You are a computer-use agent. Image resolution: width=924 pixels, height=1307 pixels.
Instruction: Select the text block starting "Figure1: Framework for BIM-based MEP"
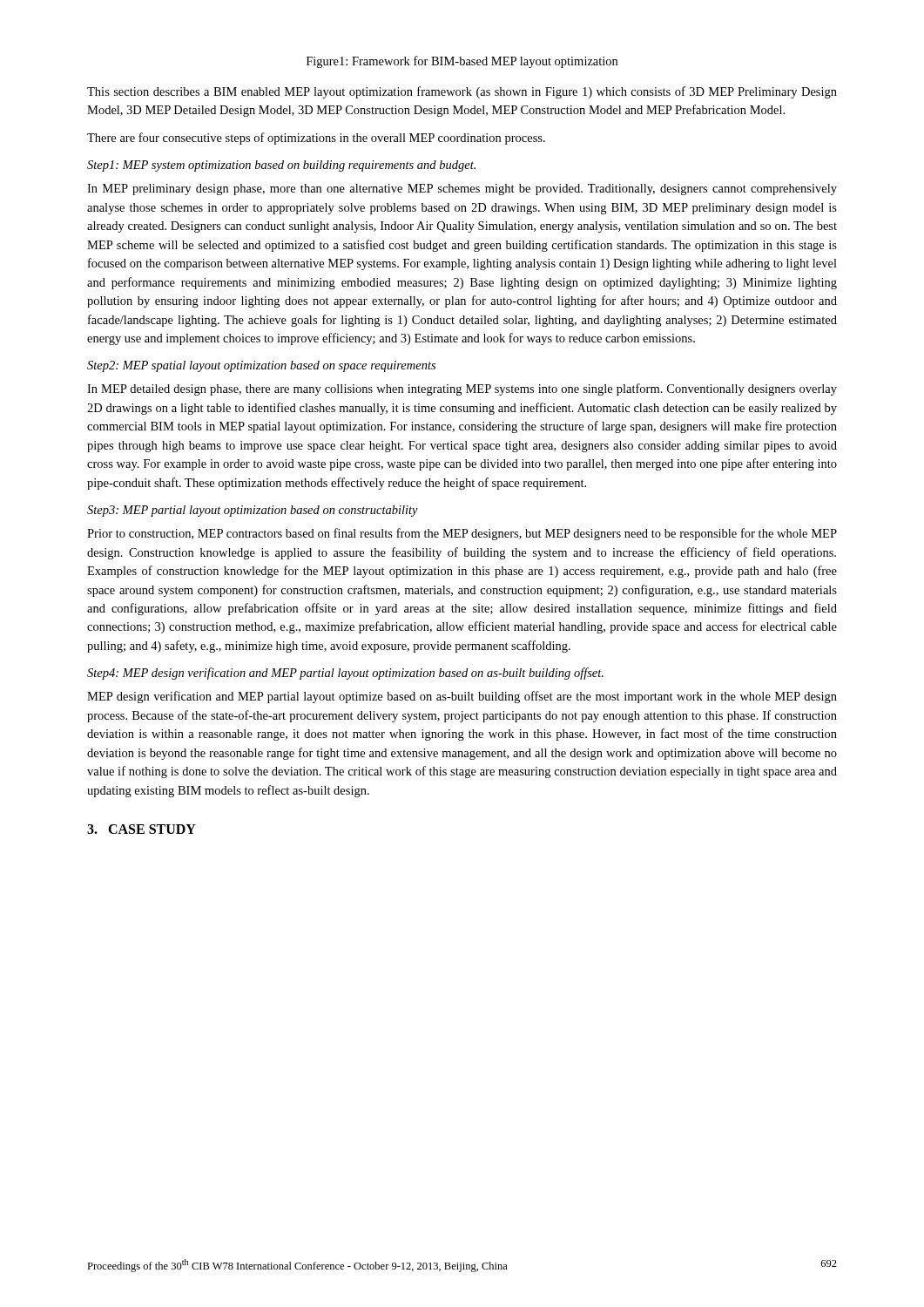pyautogui.click(x=462, y=61)
